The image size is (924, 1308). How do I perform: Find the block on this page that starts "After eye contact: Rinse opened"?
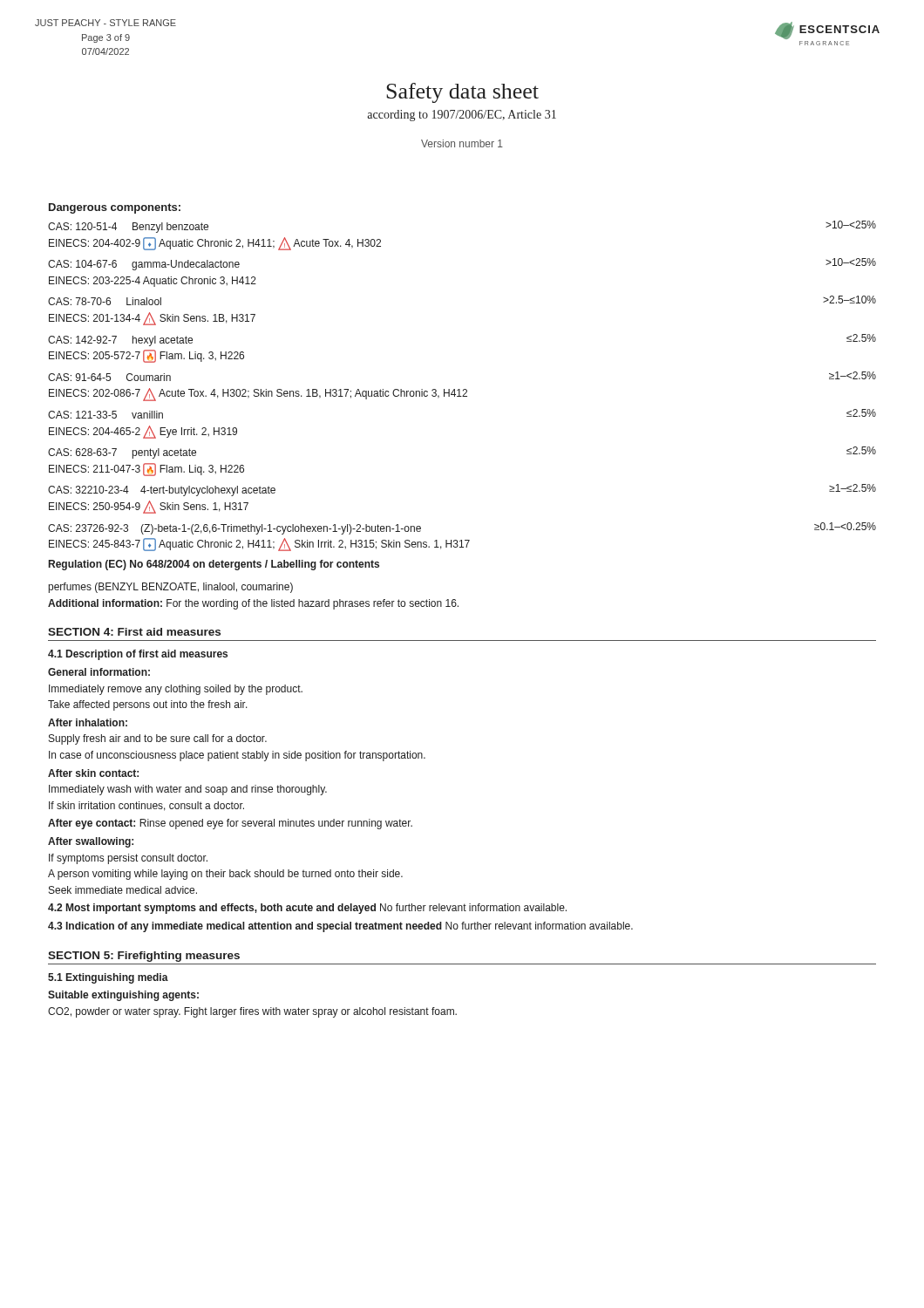coord(231,824)
